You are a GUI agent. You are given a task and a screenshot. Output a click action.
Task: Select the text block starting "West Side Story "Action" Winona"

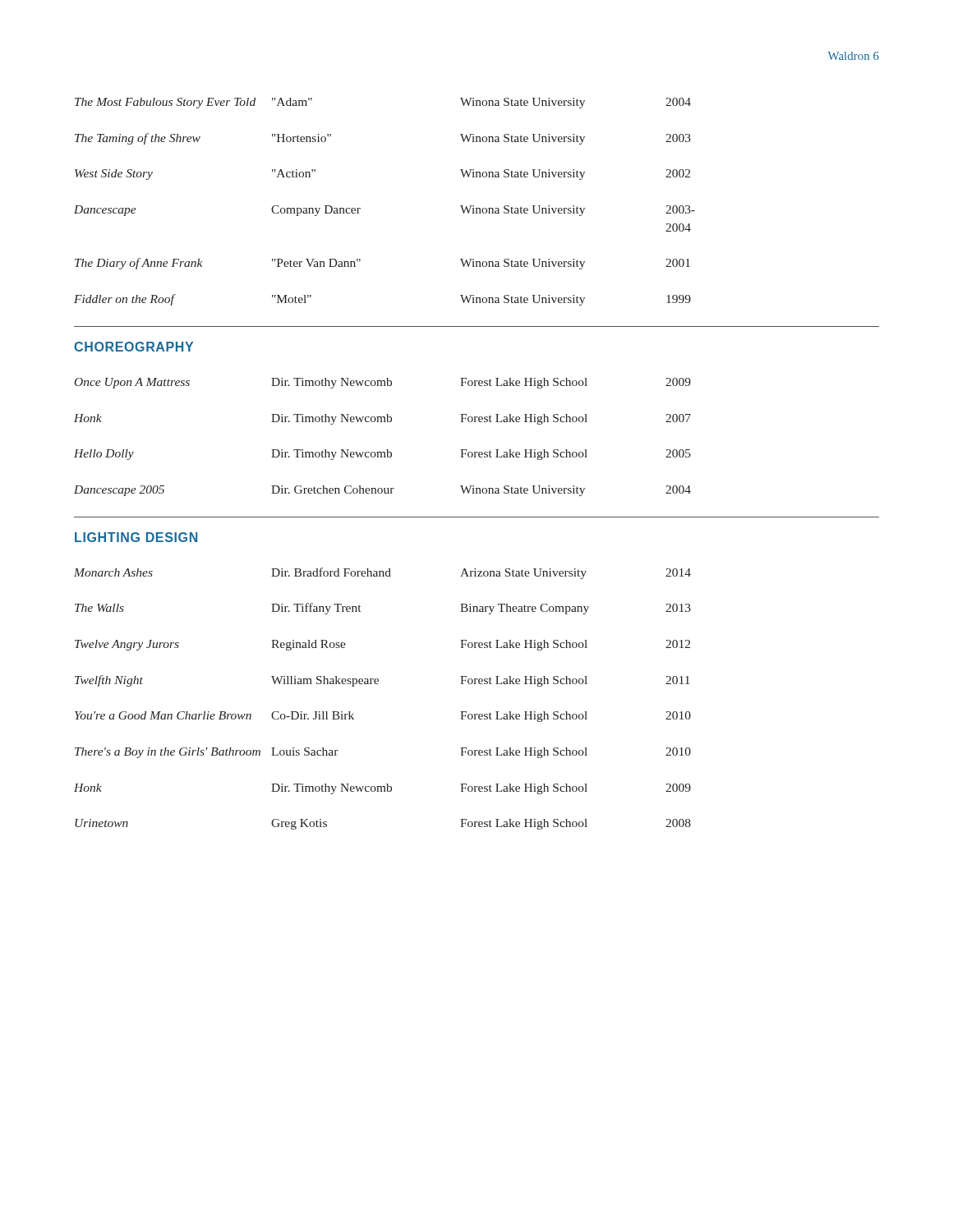pos(116,175)
